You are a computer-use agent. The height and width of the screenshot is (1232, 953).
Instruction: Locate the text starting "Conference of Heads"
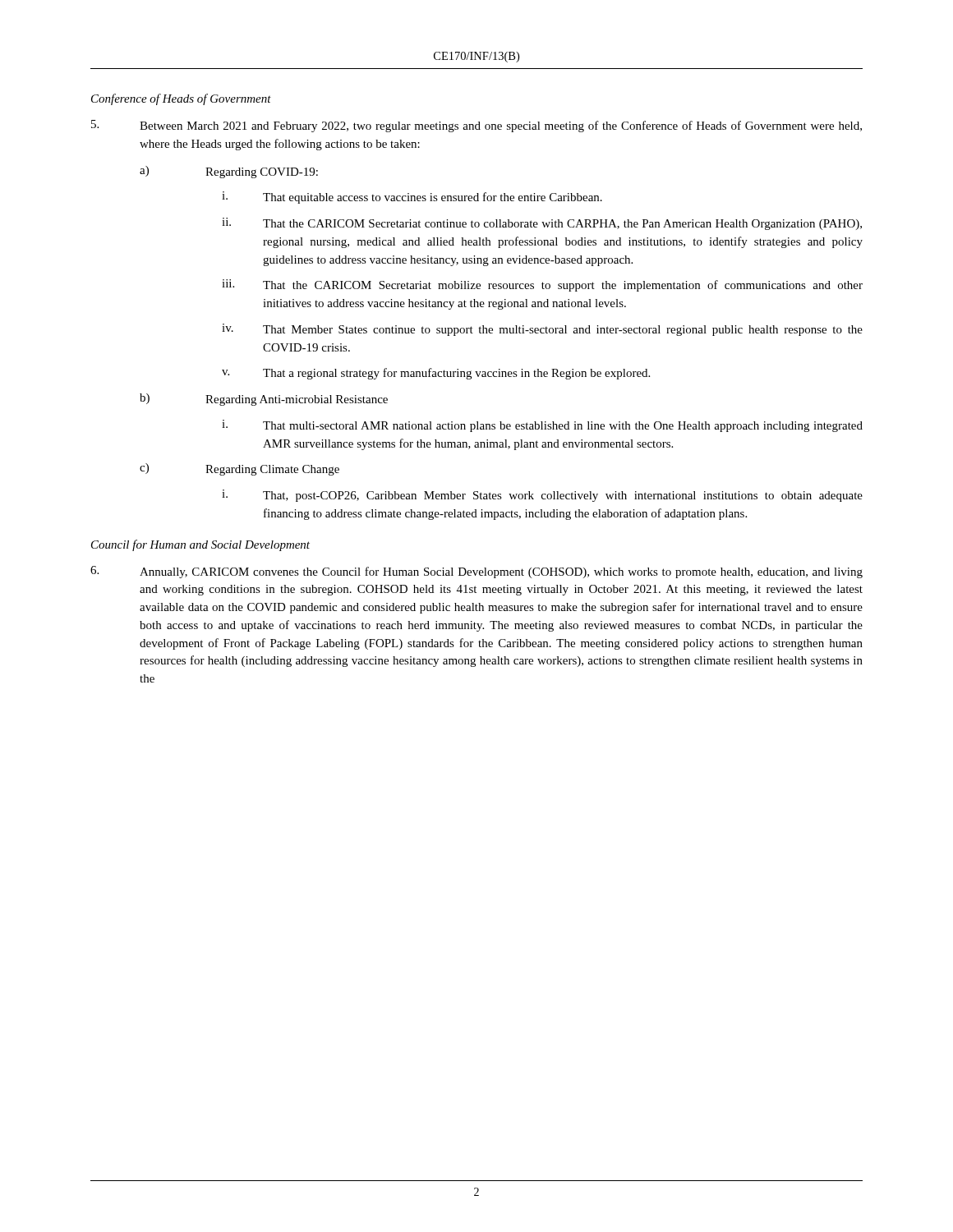point(180,99)
